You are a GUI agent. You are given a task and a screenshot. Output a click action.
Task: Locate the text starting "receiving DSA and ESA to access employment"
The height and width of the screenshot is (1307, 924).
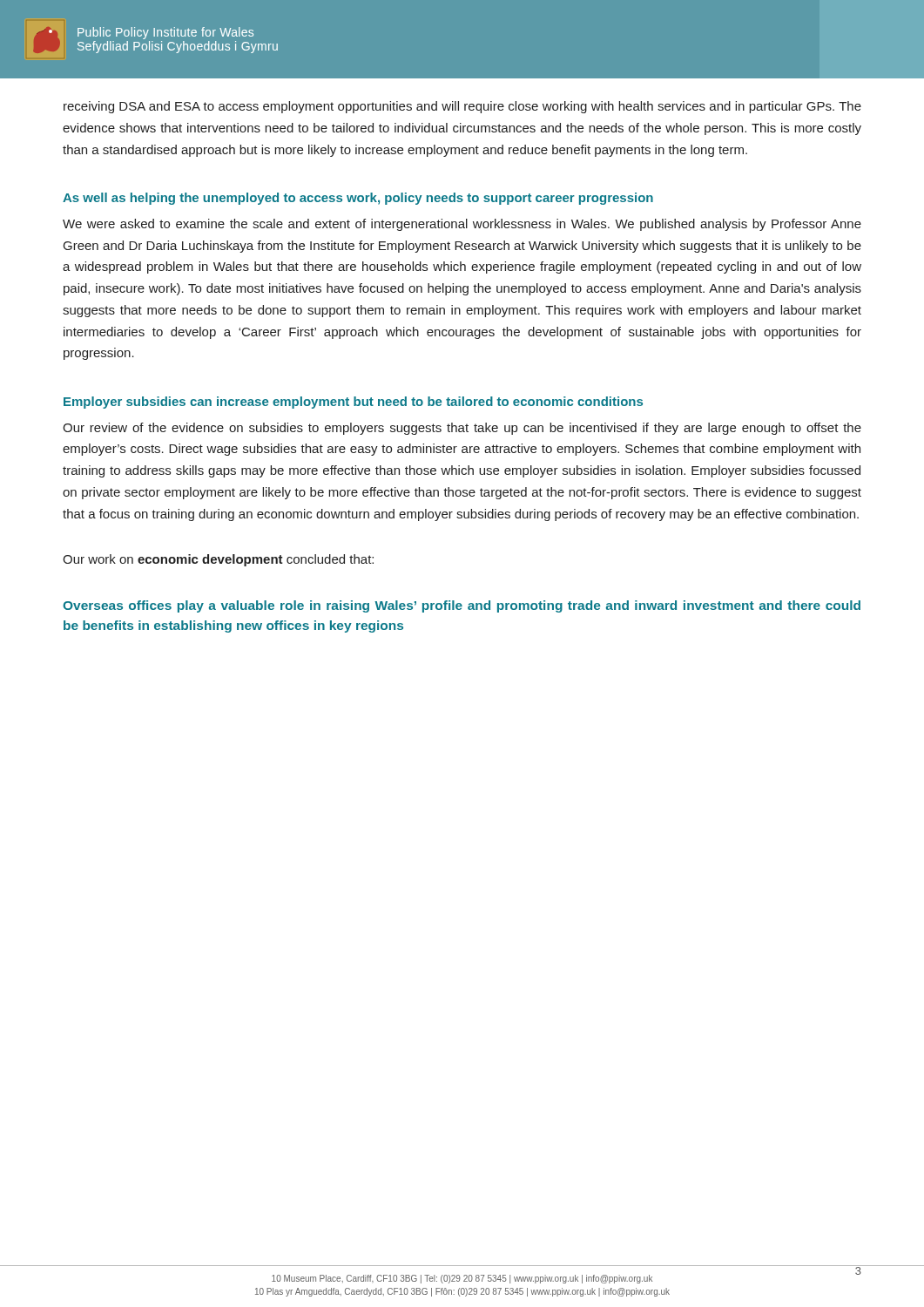(462, 127)
